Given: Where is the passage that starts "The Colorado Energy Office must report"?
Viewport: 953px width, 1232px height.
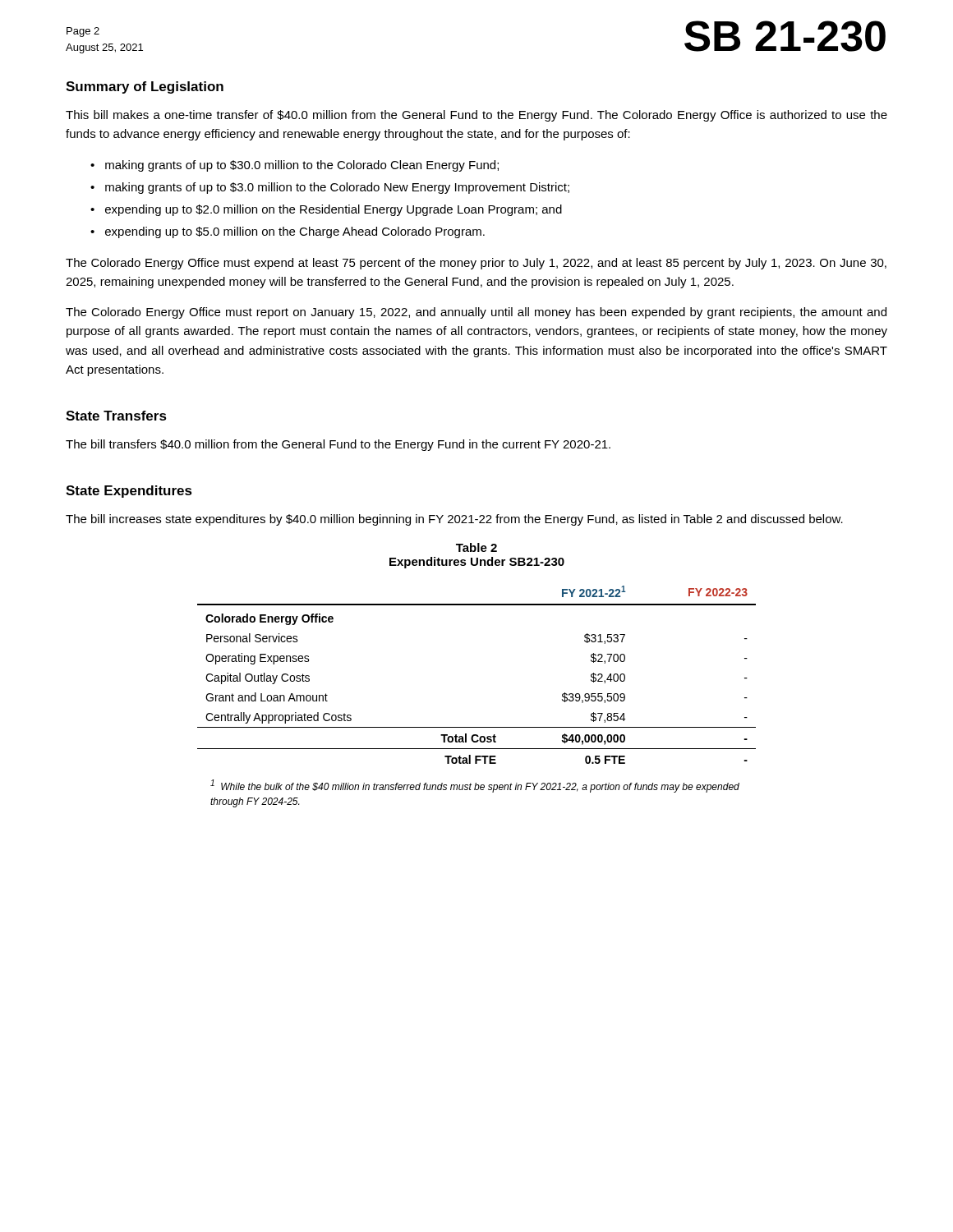Looking at the screenshot, I should 476,340.
